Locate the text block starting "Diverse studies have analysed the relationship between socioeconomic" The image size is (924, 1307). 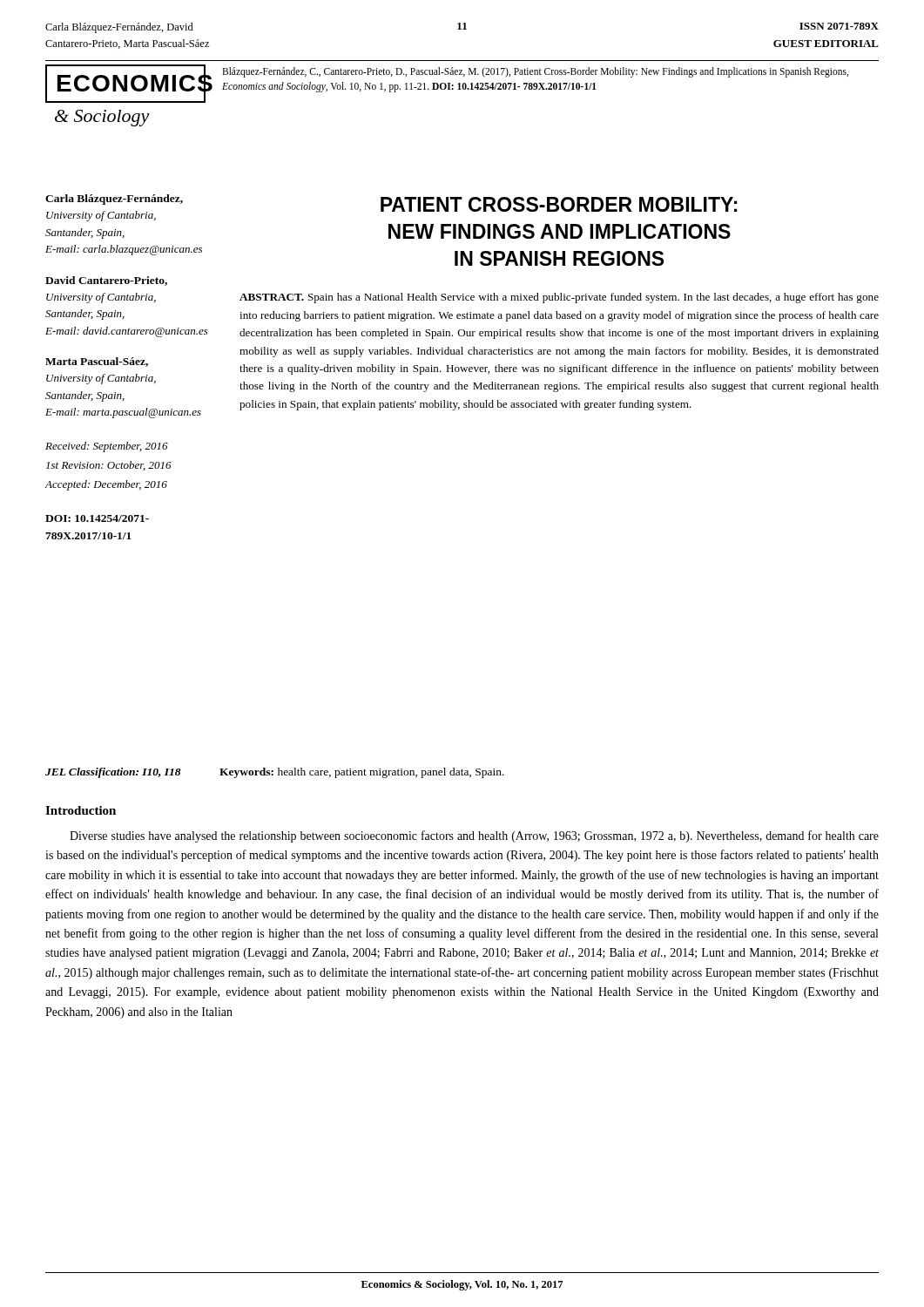[462, 924]
